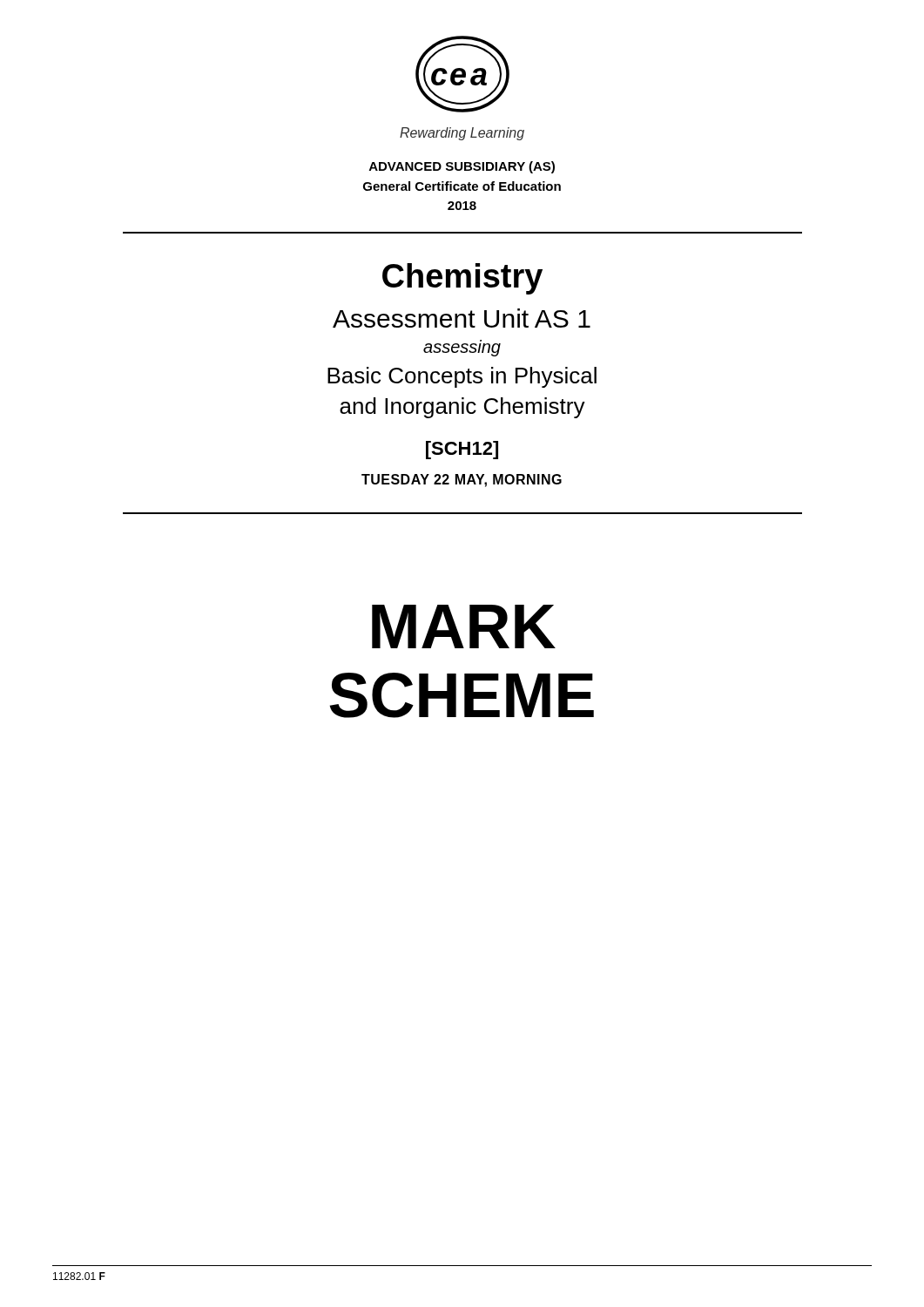Click on the logo
This screenshot has height=1307, width=924.
pyautogui.click(x=462, y=76)
